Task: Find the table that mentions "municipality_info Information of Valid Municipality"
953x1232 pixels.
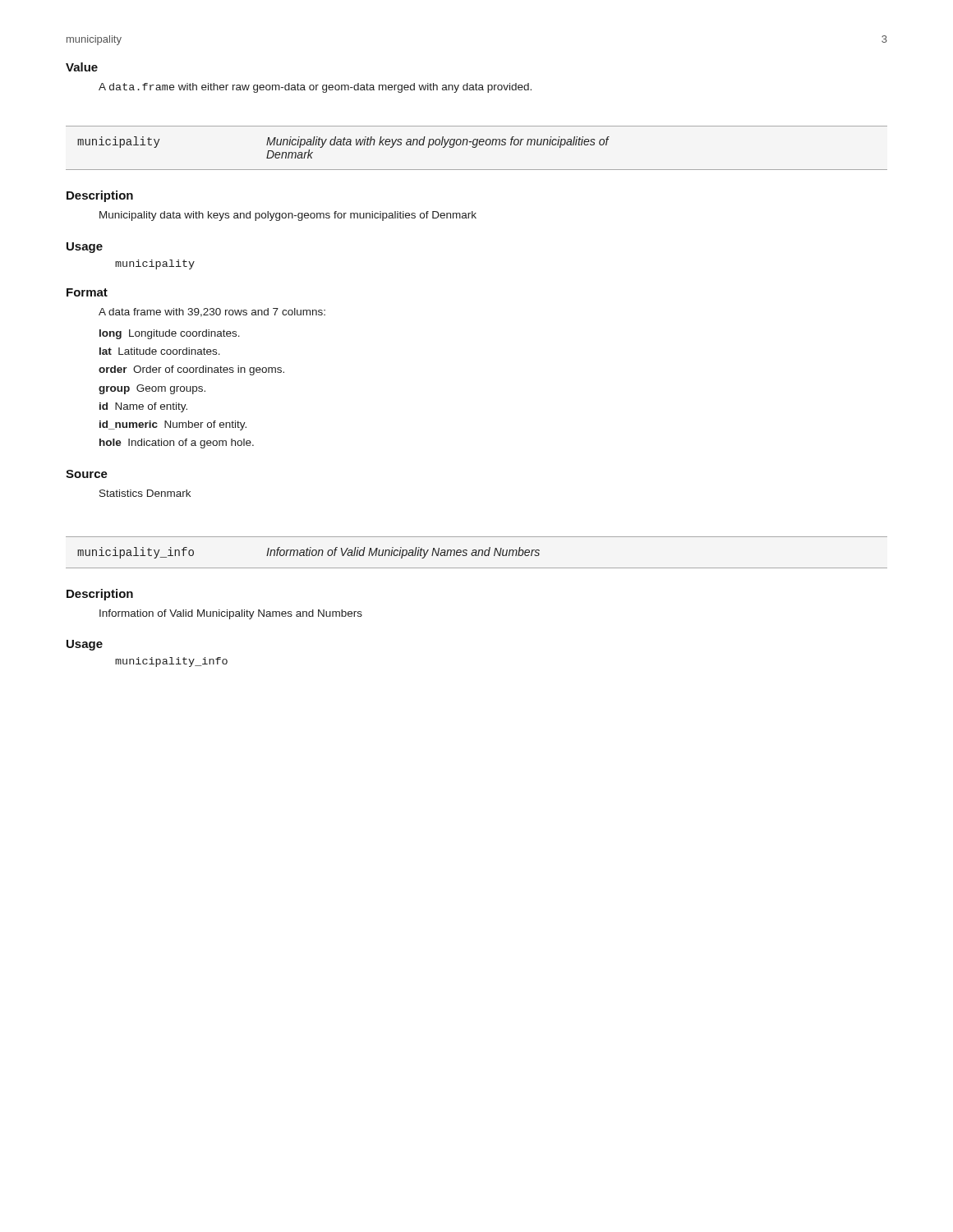Action: (476, 552)
